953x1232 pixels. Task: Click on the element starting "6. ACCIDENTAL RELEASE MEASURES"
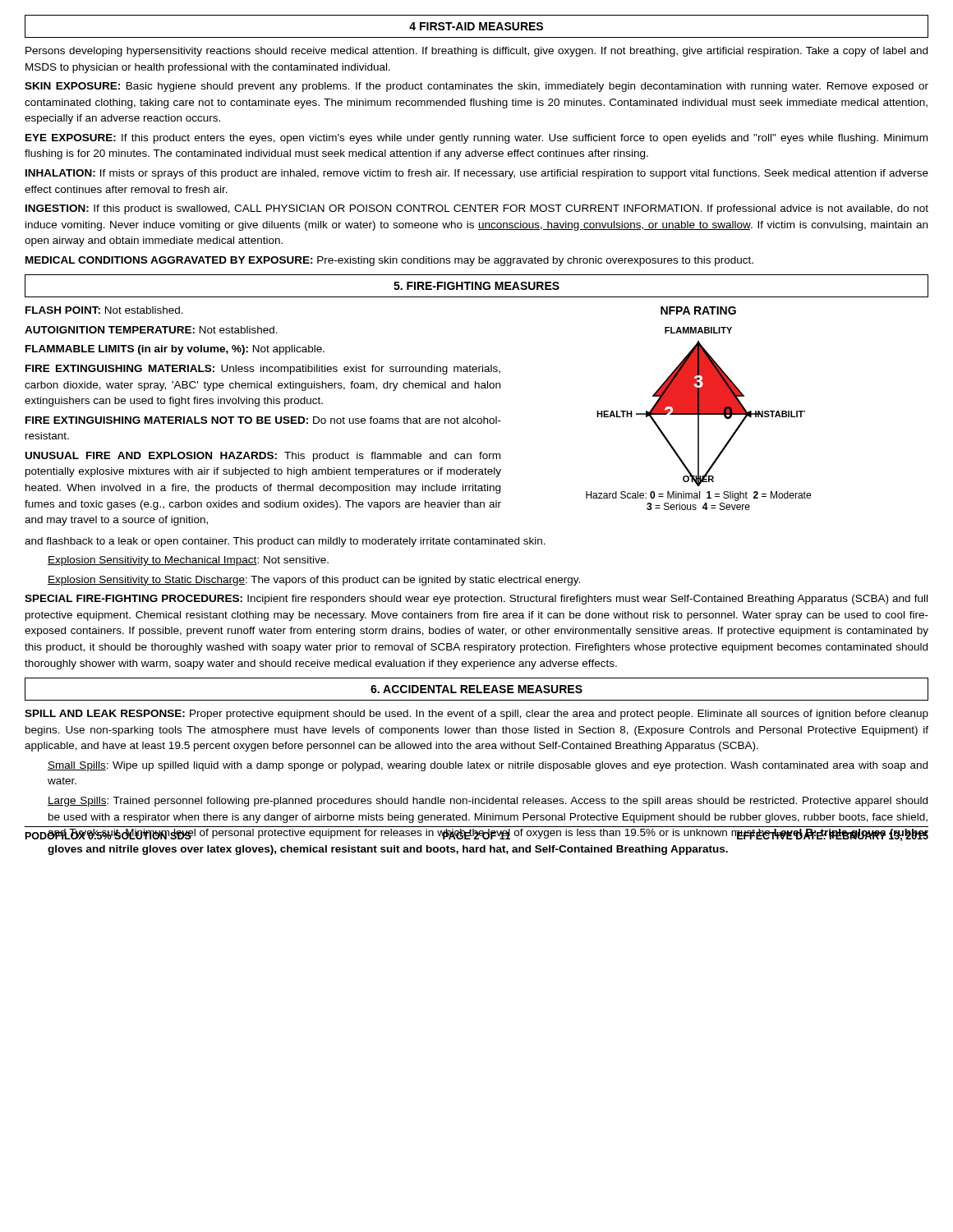[x=476, y=689]
